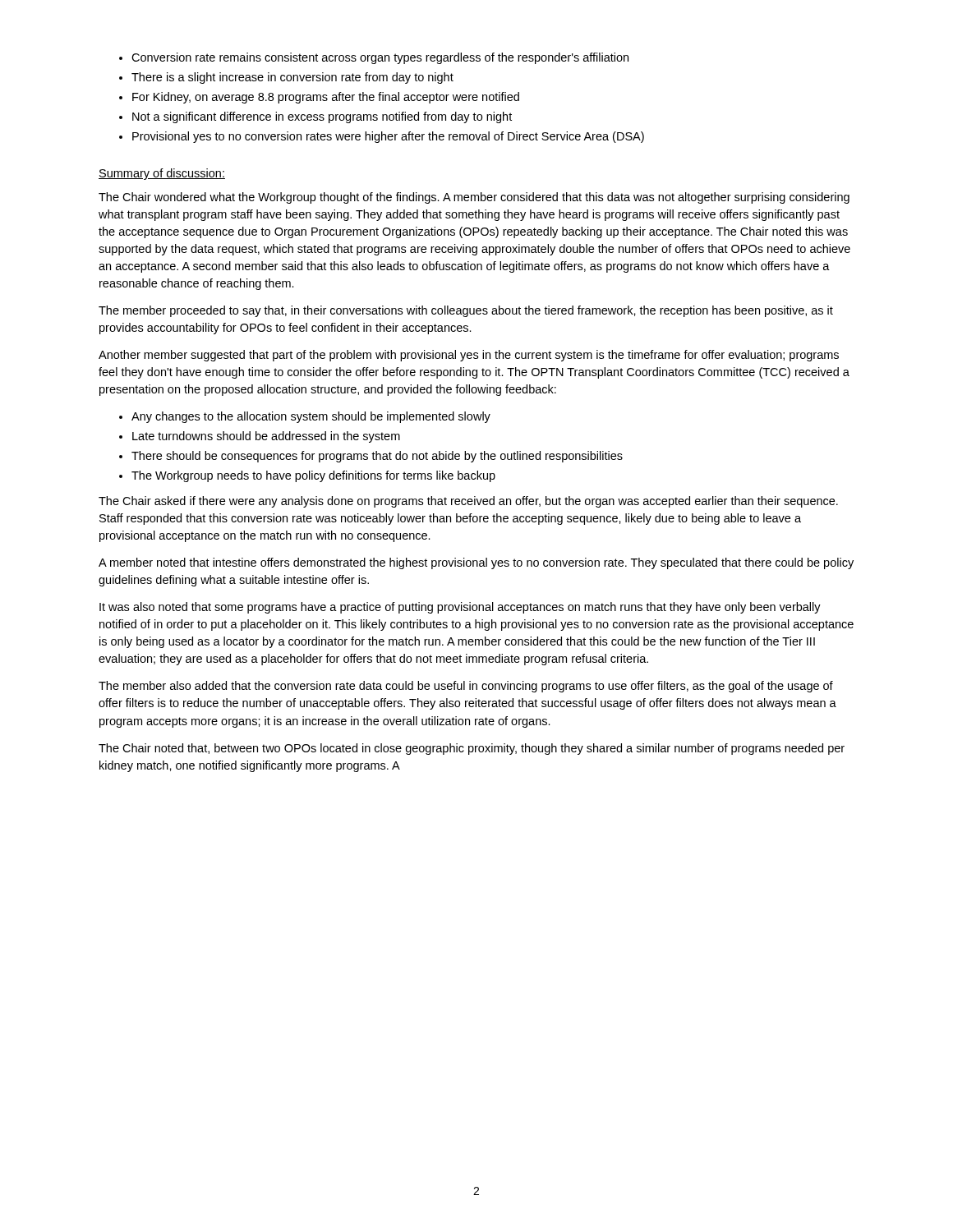The width and height of the screenshot is (953, 1232).
Task: Find the list item that reads "Not a significant difference in excess programs"
Action: (x=493, y=117)
